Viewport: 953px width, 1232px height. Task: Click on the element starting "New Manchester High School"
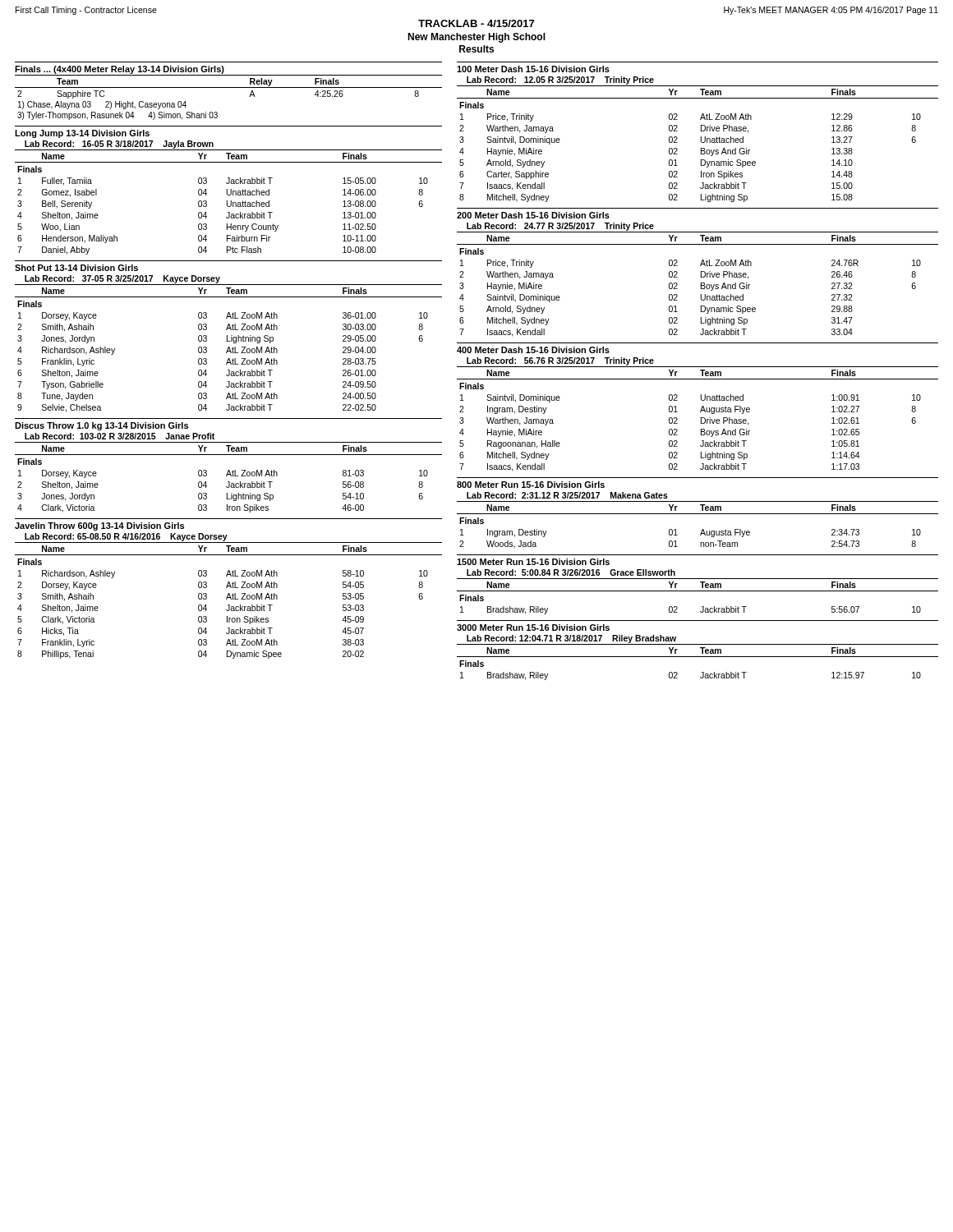click(476, 37)
